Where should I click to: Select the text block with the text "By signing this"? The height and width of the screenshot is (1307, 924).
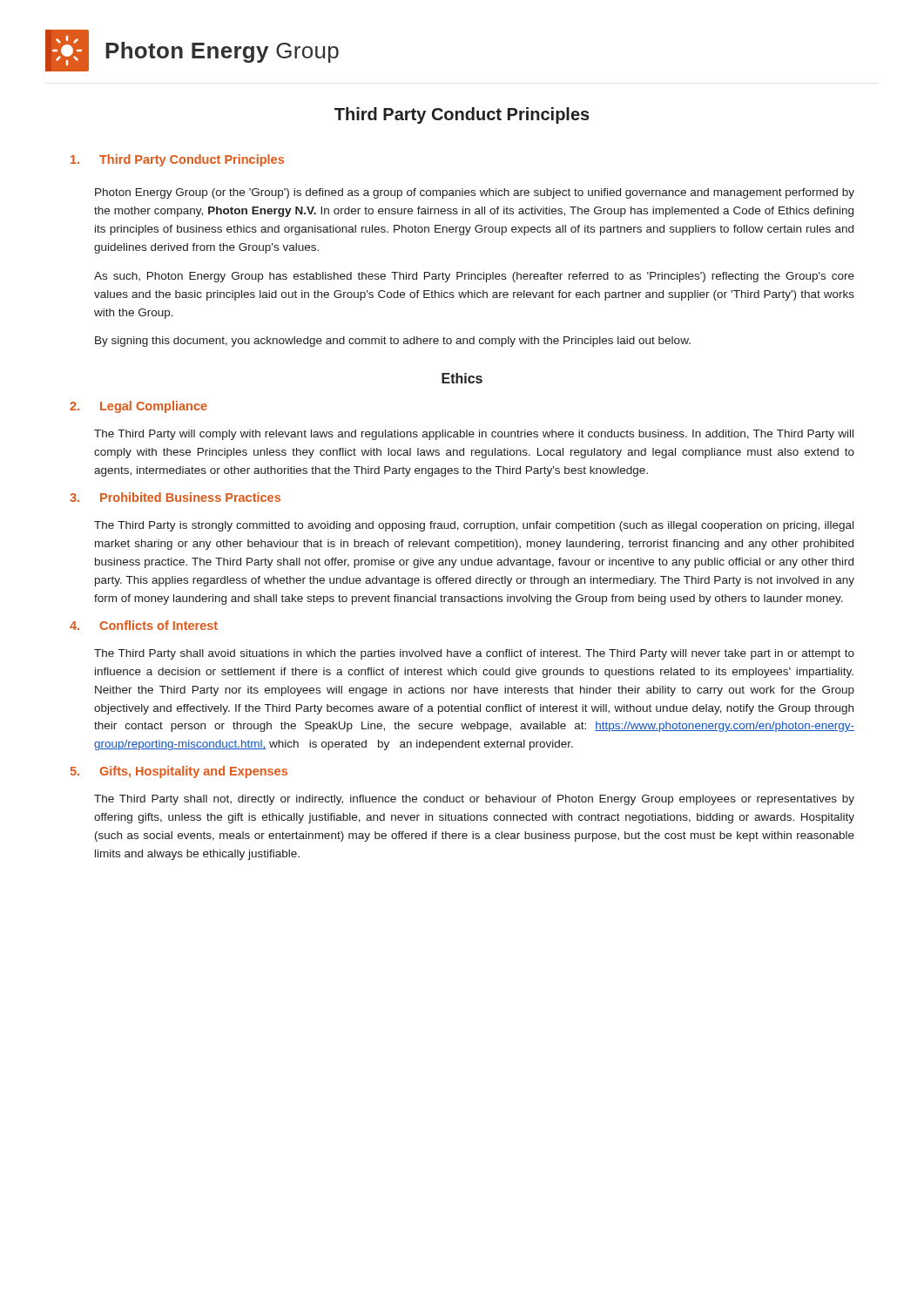pyautogui.click(x=393, y=341)
